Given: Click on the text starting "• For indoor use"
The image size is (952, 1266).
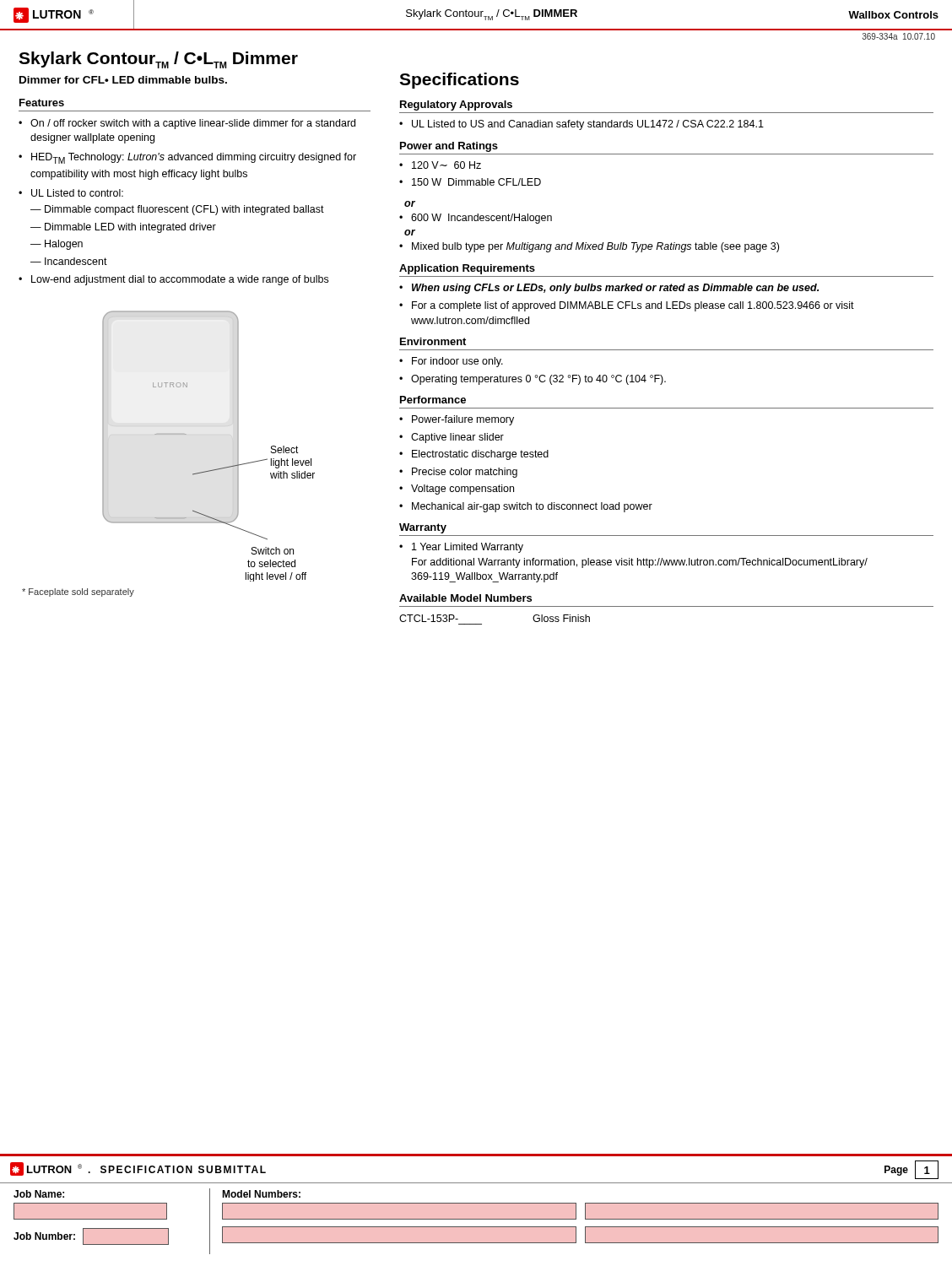Looking at the screenshot, I should click(451, 362).
